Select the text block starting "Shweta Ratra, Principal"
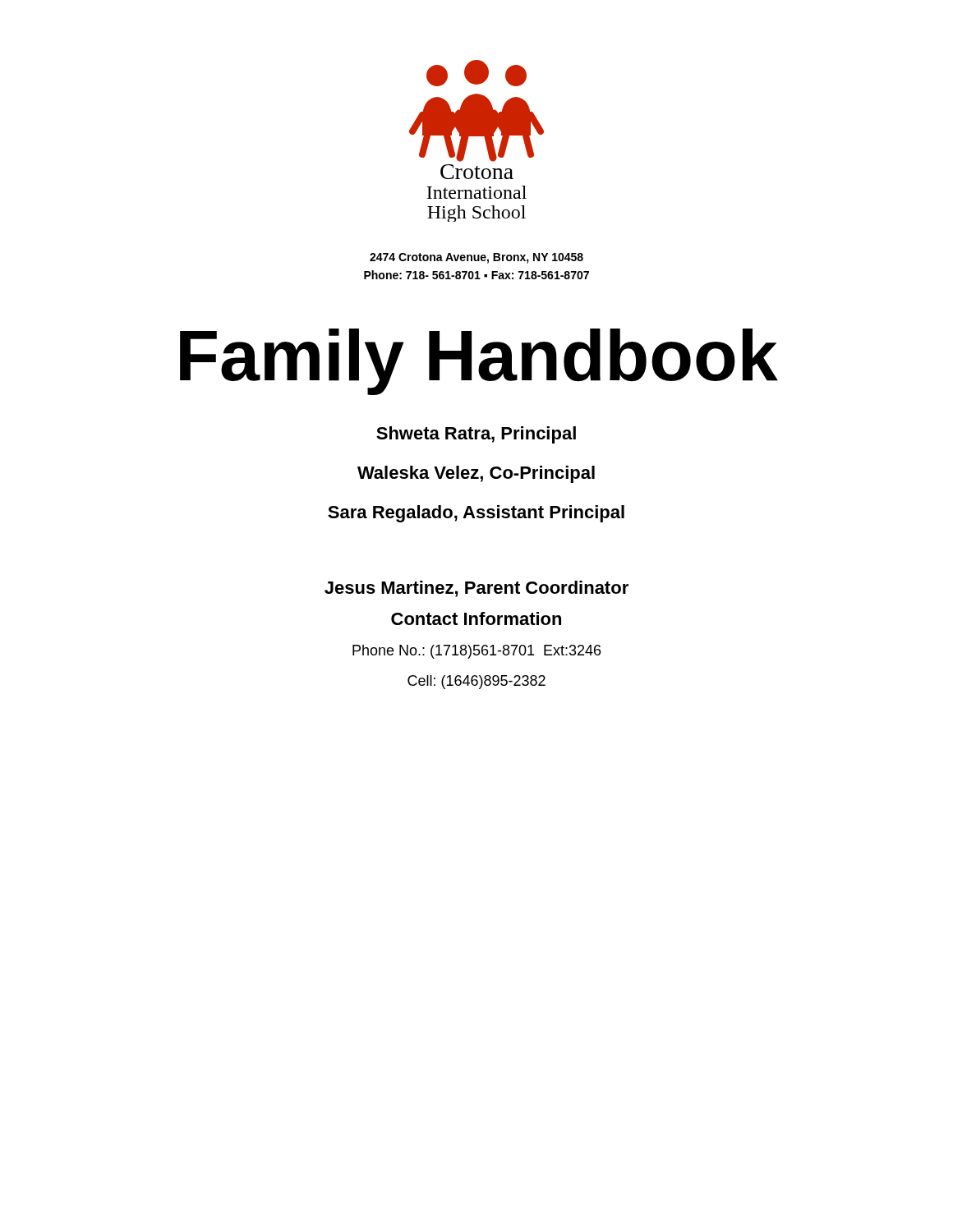 point(476,433)
